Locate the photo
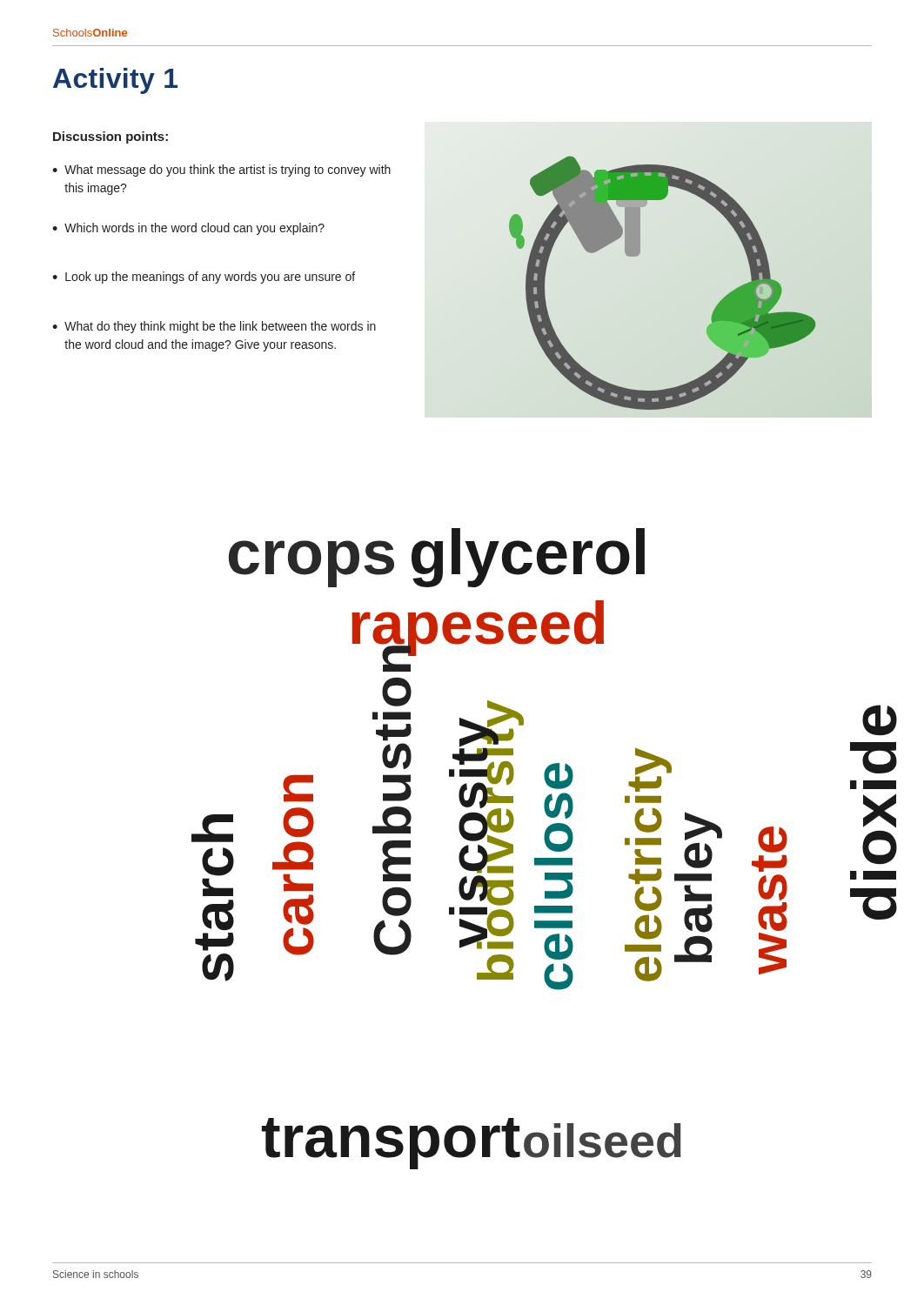 pos(648,270)
